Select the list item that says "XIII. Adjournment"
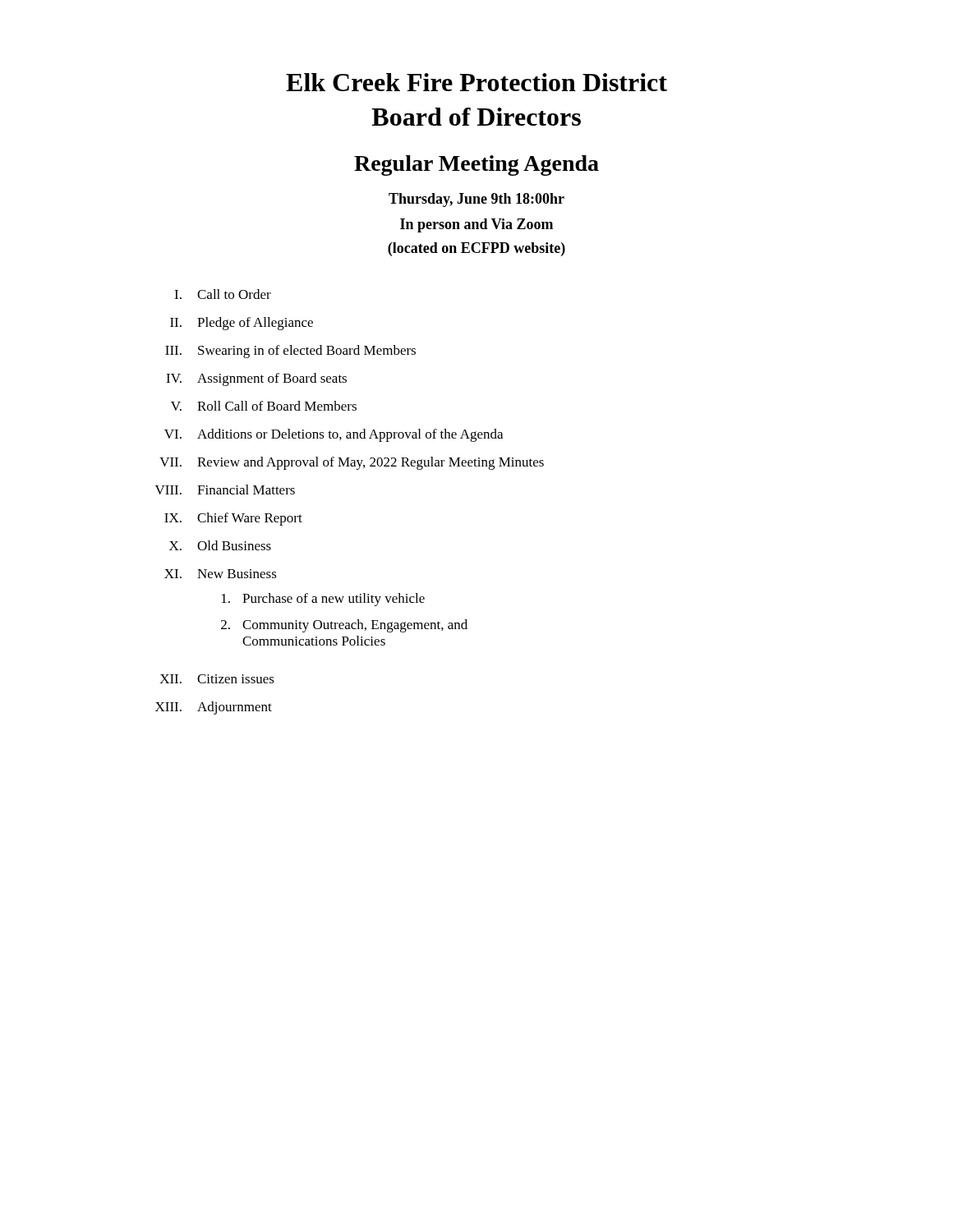Image resolution: width=953 pixels, height=1232 pixels. point(214,708)
